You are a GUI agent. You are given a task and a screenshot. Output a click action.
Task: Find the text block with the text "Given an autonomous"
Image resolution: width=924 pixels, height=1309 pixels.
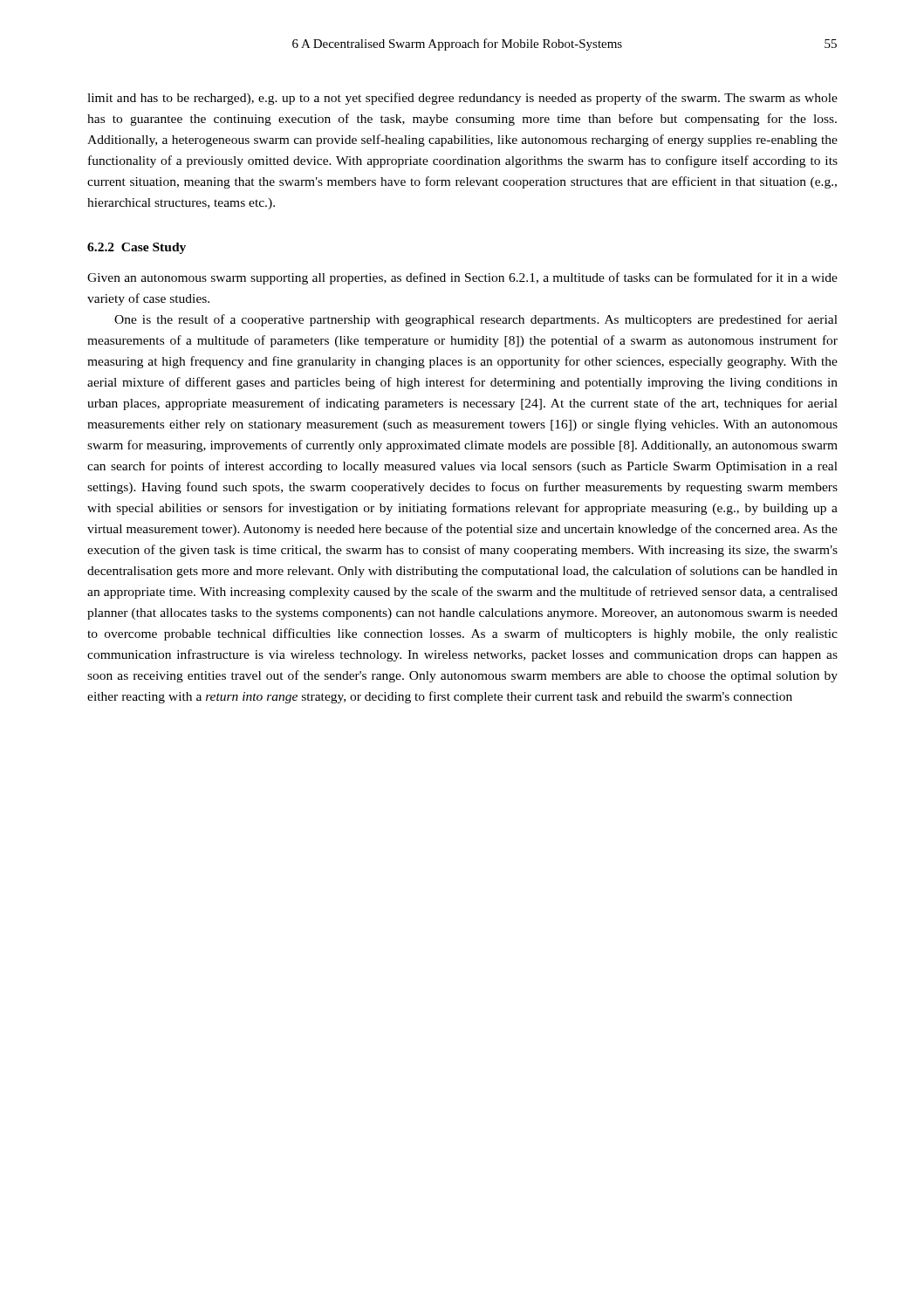462,487
